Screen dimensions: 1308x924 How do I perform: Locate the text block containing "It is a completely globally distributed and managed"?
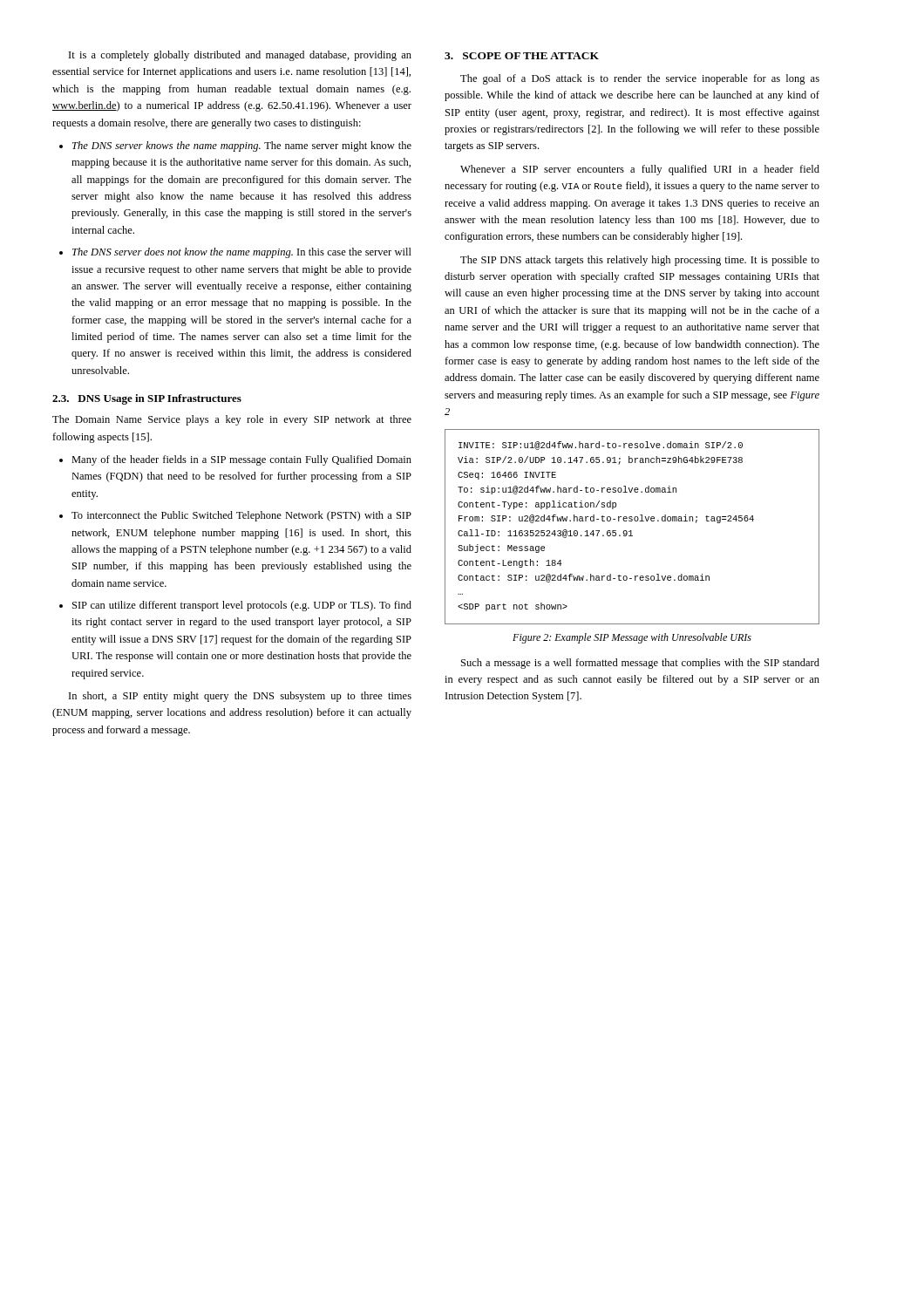point(232,89)
